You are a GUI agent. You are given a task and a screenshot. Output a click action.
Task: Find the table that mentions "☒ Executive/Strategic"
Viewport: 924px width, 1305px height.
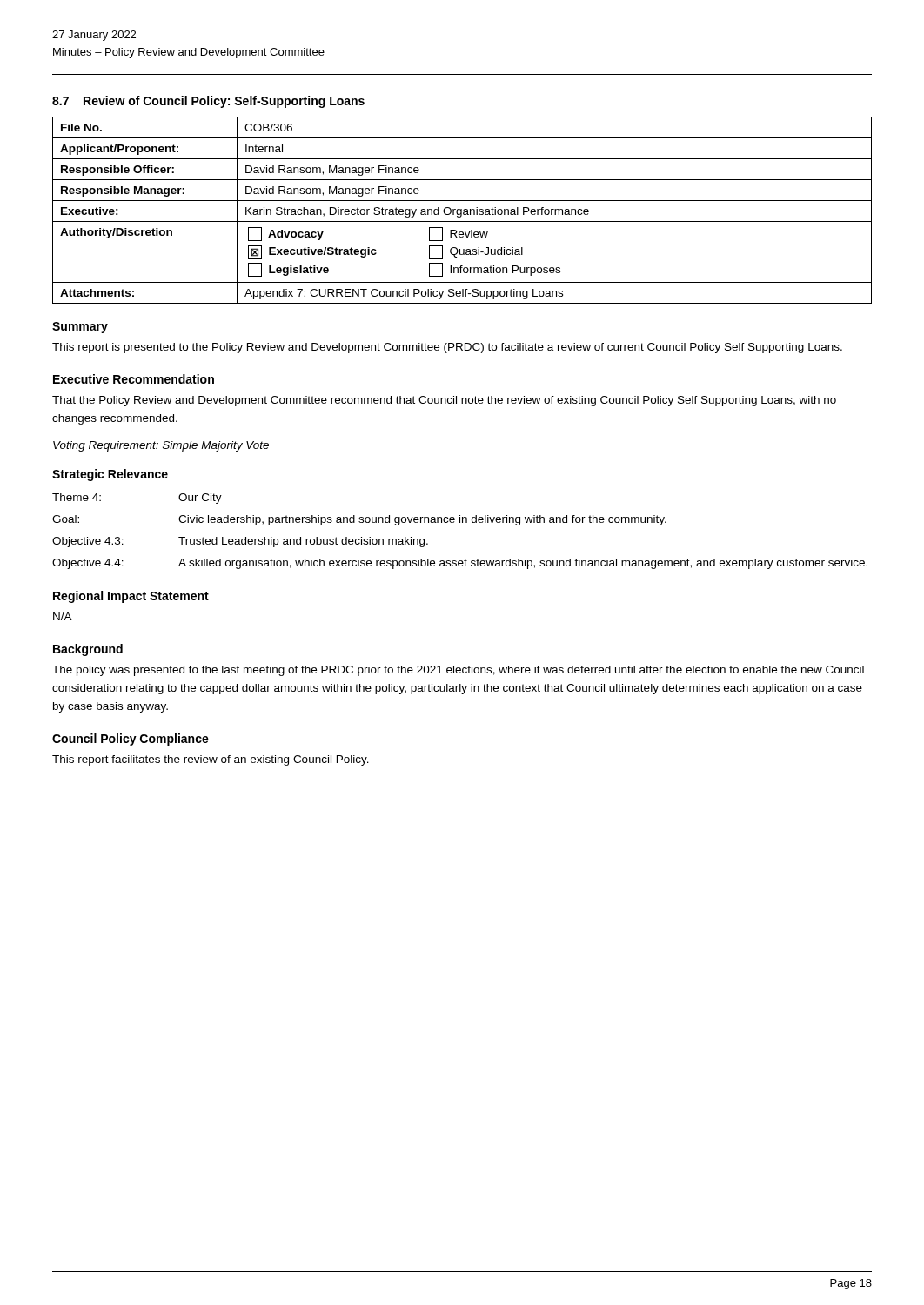click(x=462, y=210)
